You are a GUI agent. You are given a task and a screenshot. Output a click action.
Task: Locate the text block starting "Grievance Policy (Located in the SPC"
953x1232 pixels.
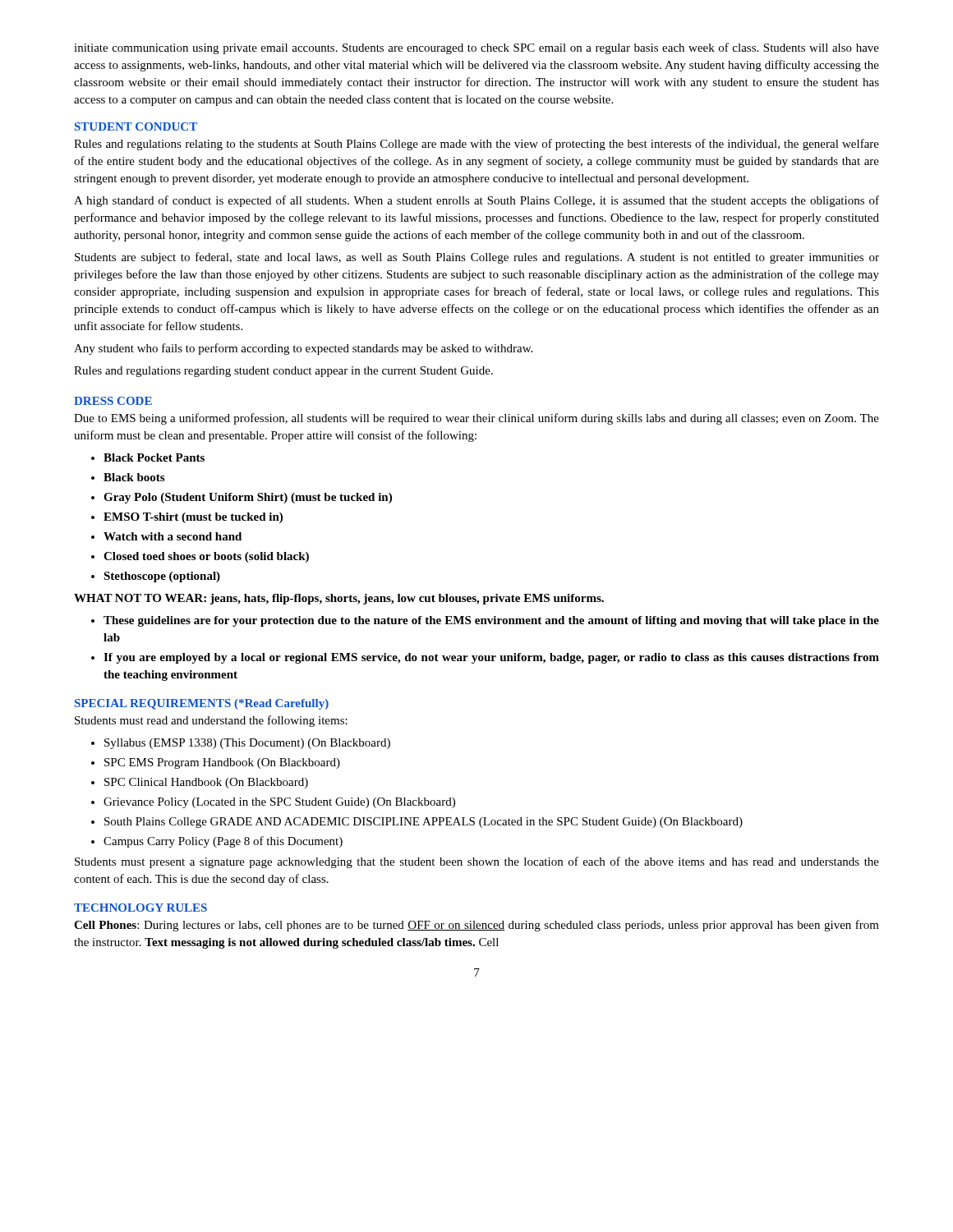[273, 803]
